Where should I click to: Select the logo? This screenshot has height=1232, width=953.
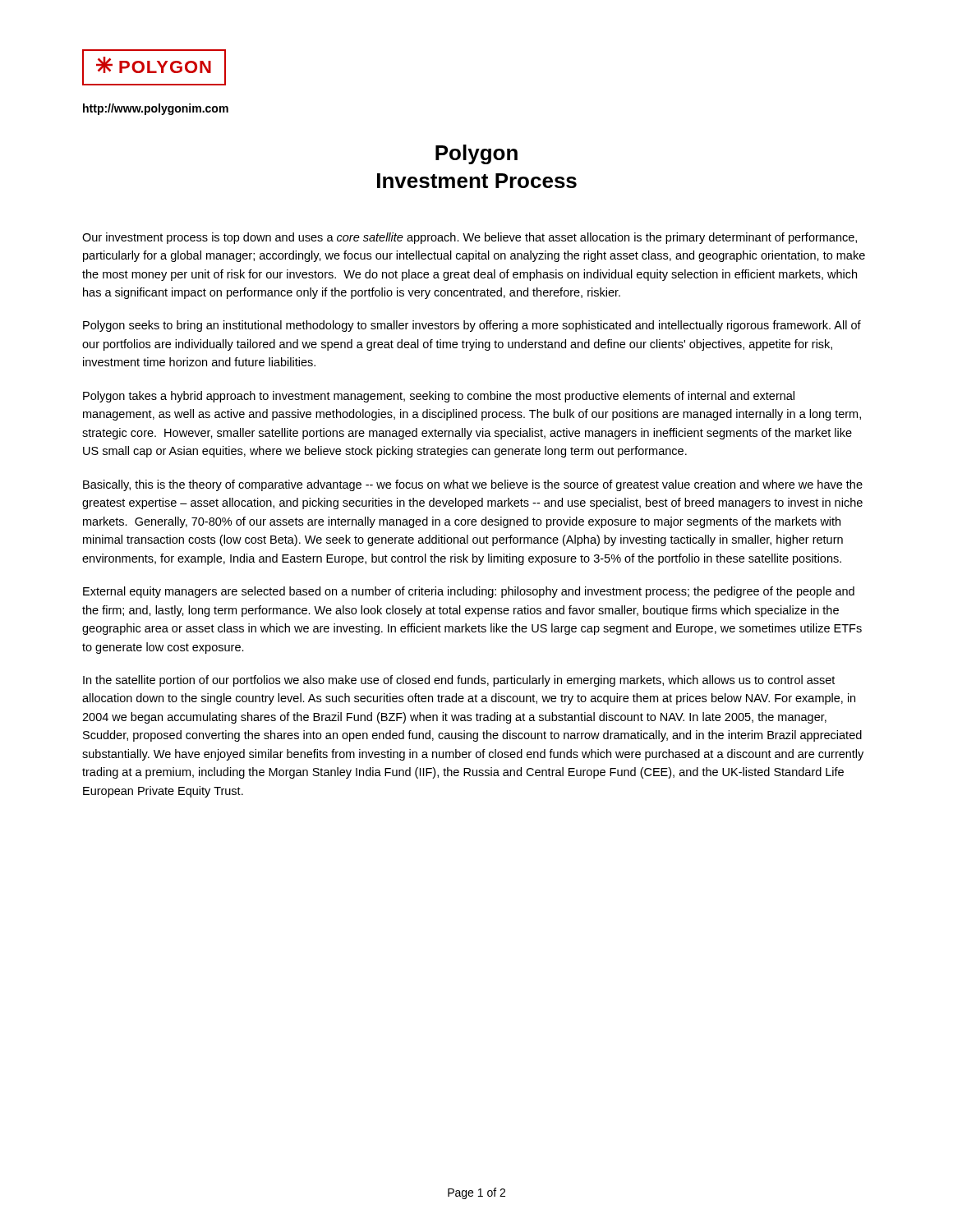(476, 71)
